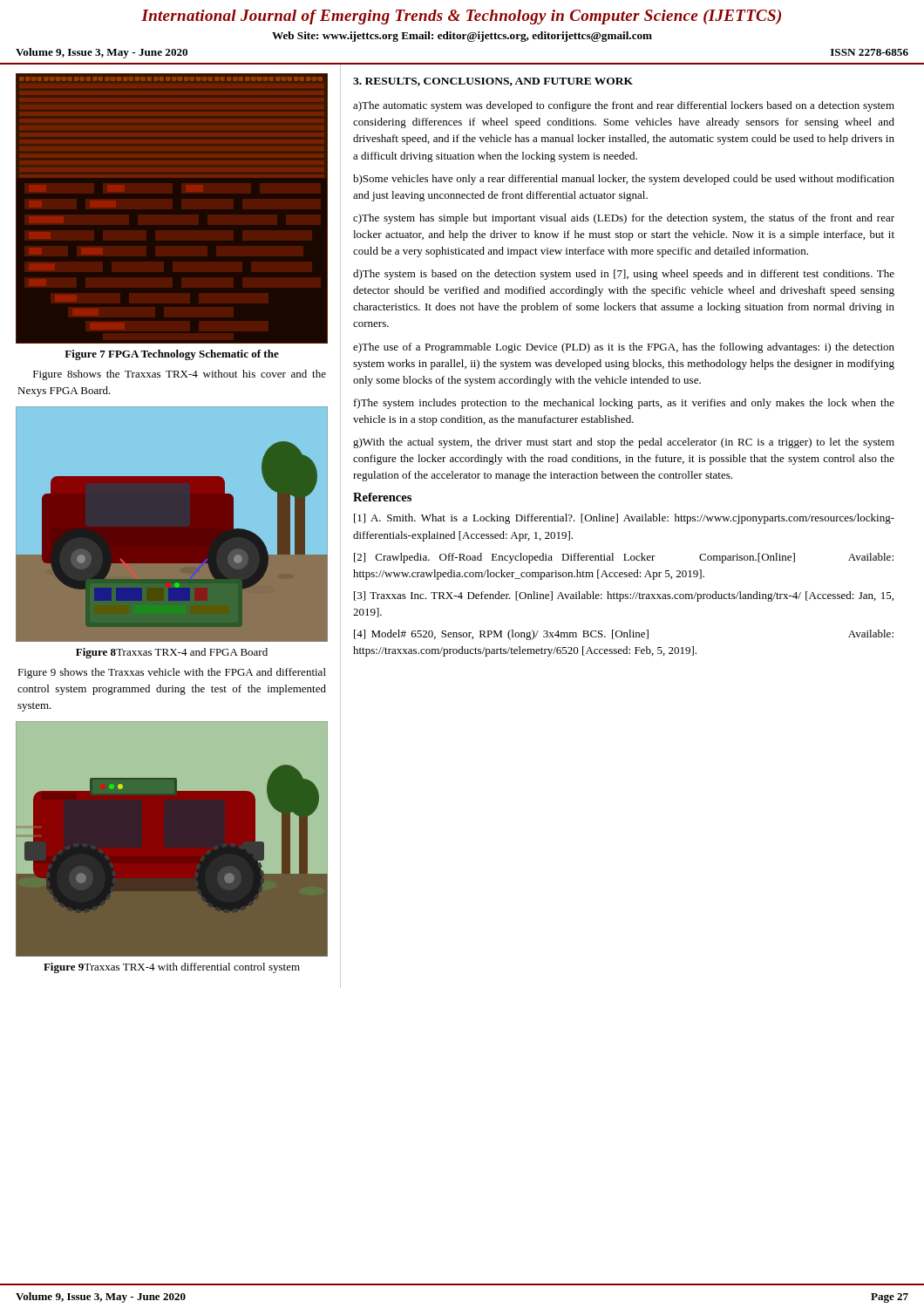Point to the region starting "b)Some vehicles have only a"
Image resolution: width=924 pixels, height=1308 pixels.
624,186
